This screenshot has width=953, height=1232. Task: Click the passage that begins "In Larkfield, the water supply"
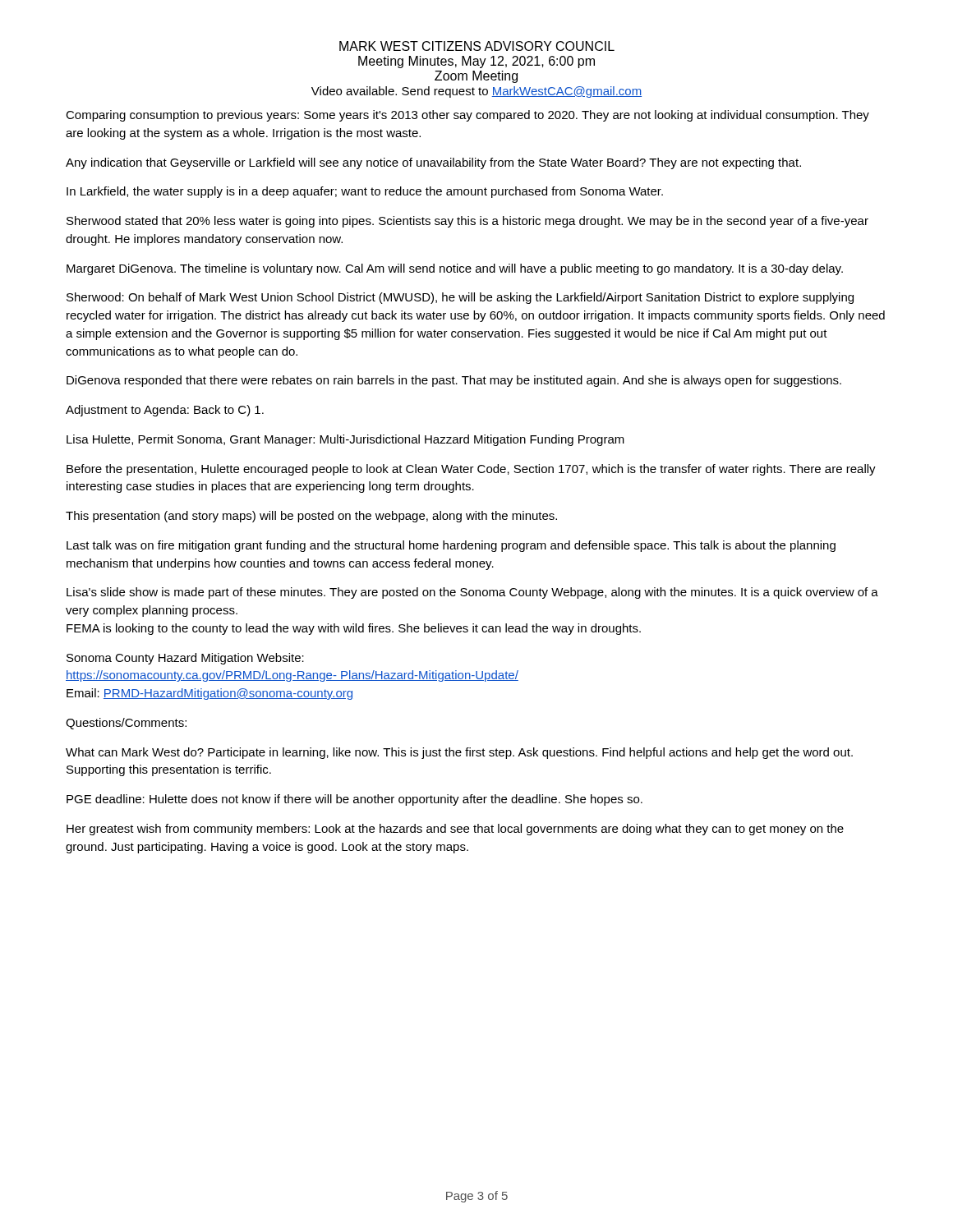pyautogui.click(x=365, y=191)
